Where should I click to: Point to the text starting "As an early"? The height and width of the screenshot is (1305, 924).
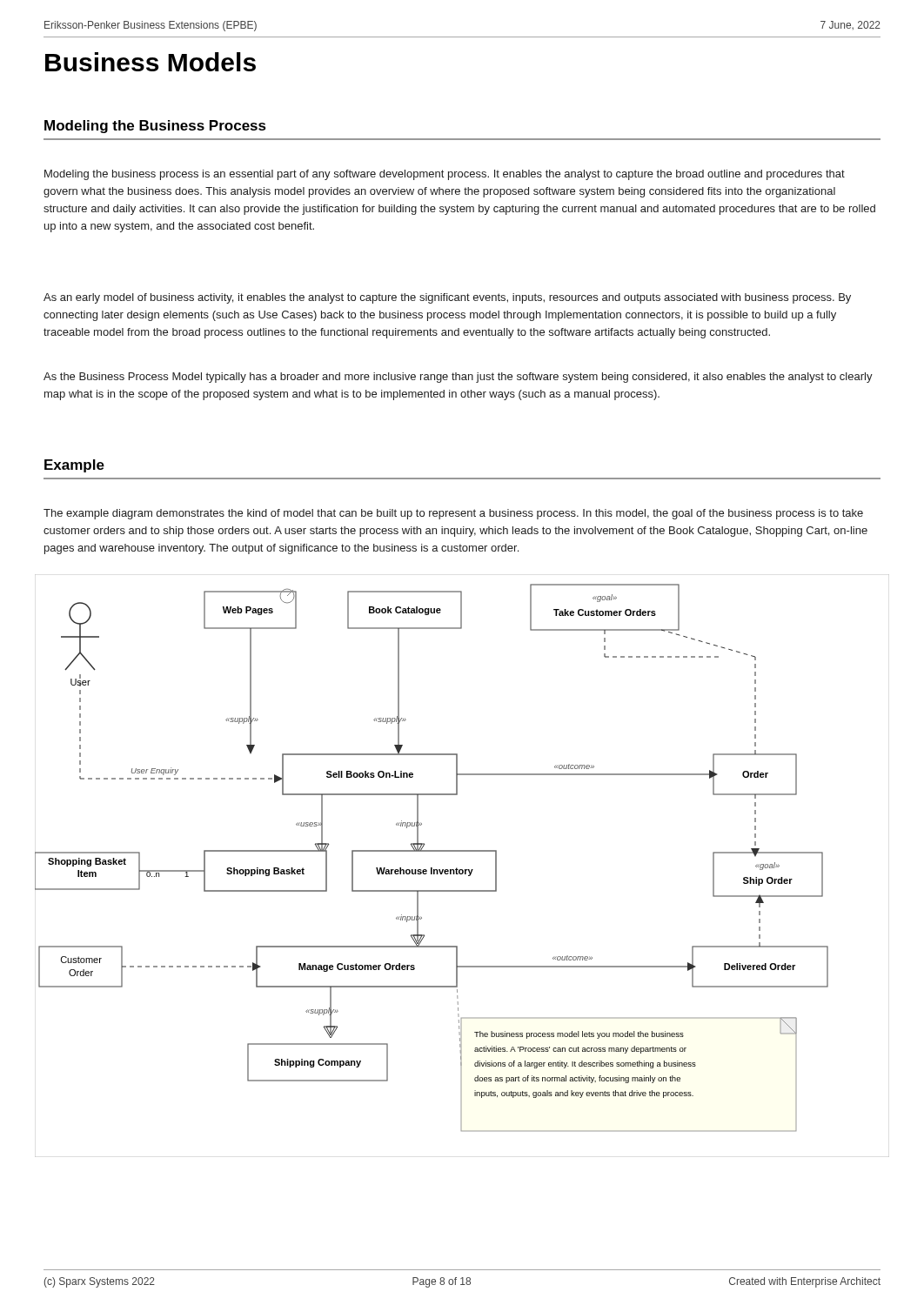tap(447, 315)
